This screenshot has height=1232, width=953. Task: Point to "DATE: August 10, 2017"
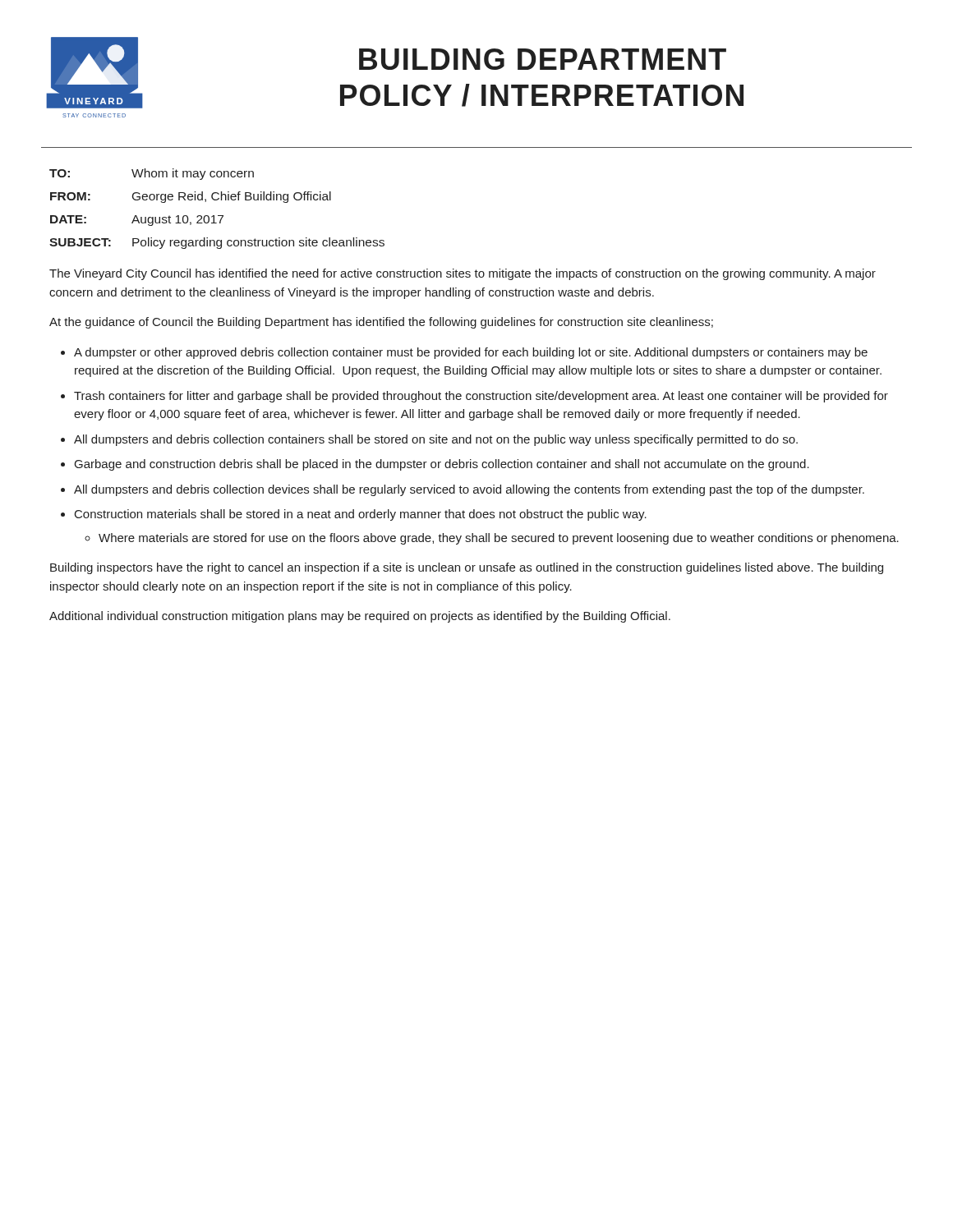click(137, 221)
